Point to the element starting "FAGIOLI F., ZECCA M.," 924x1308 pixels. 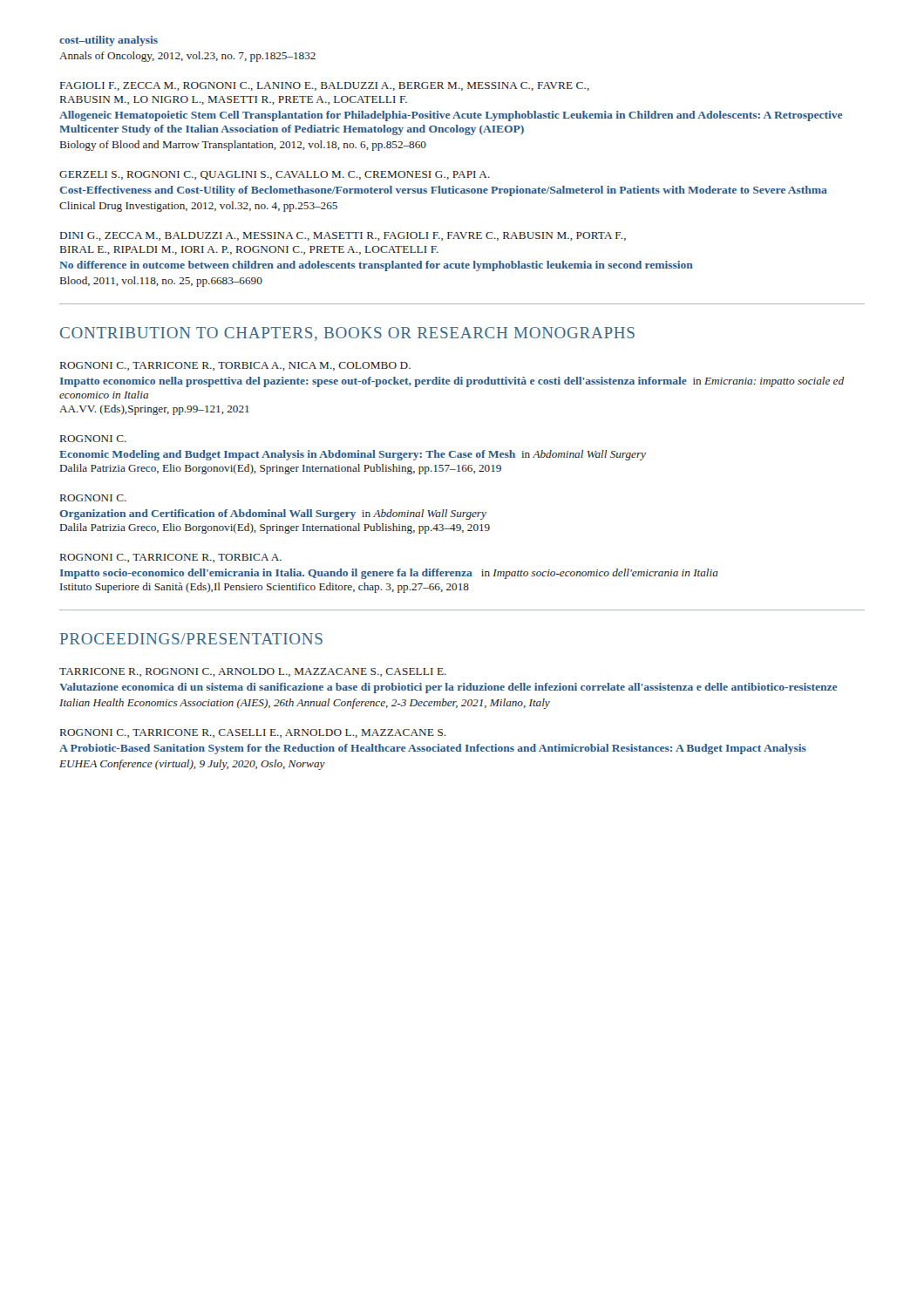pyautogui.click(x=462, y=115)
